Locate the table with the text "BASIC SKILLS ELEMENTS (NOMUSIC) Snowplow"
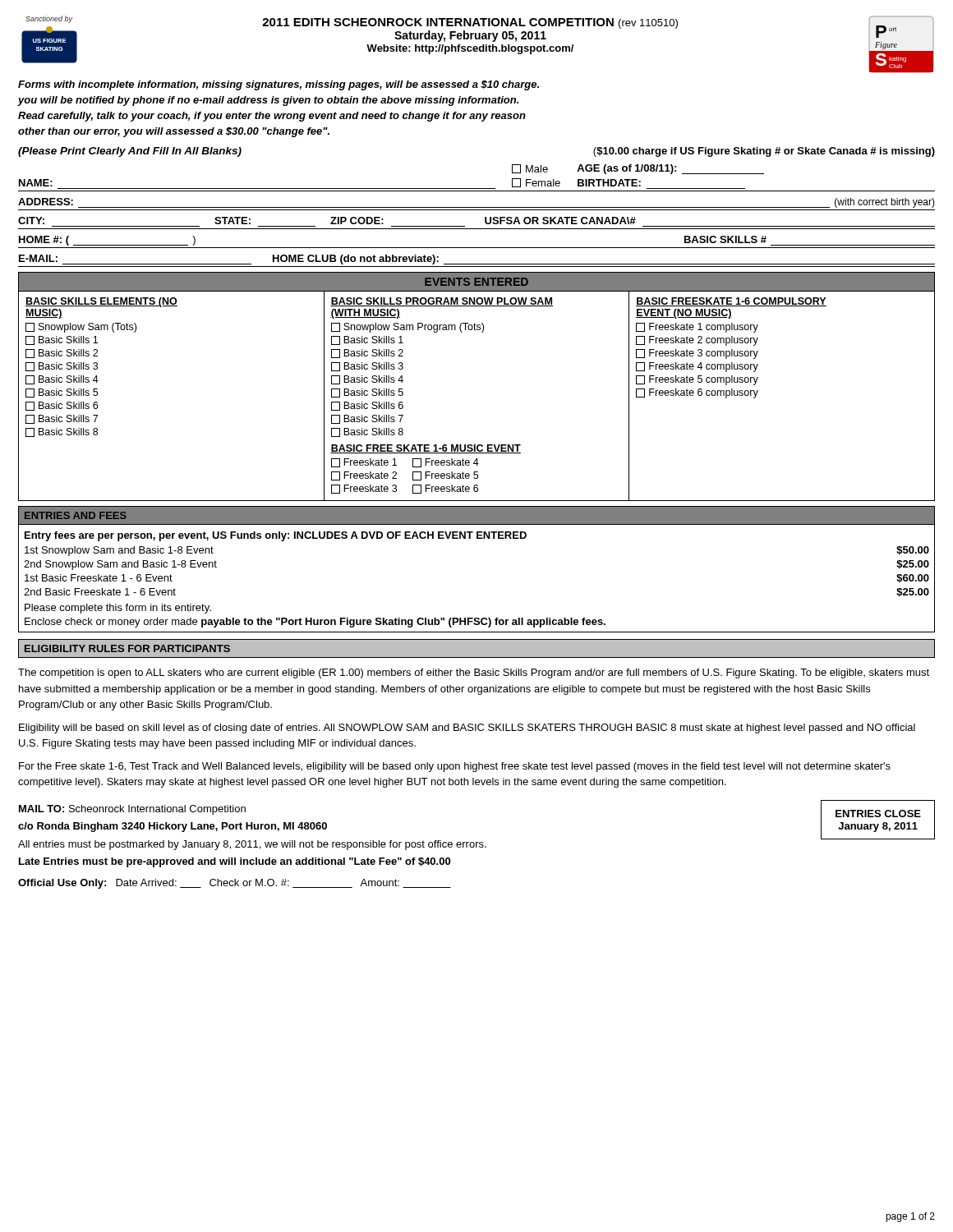 tap(476, 397)
